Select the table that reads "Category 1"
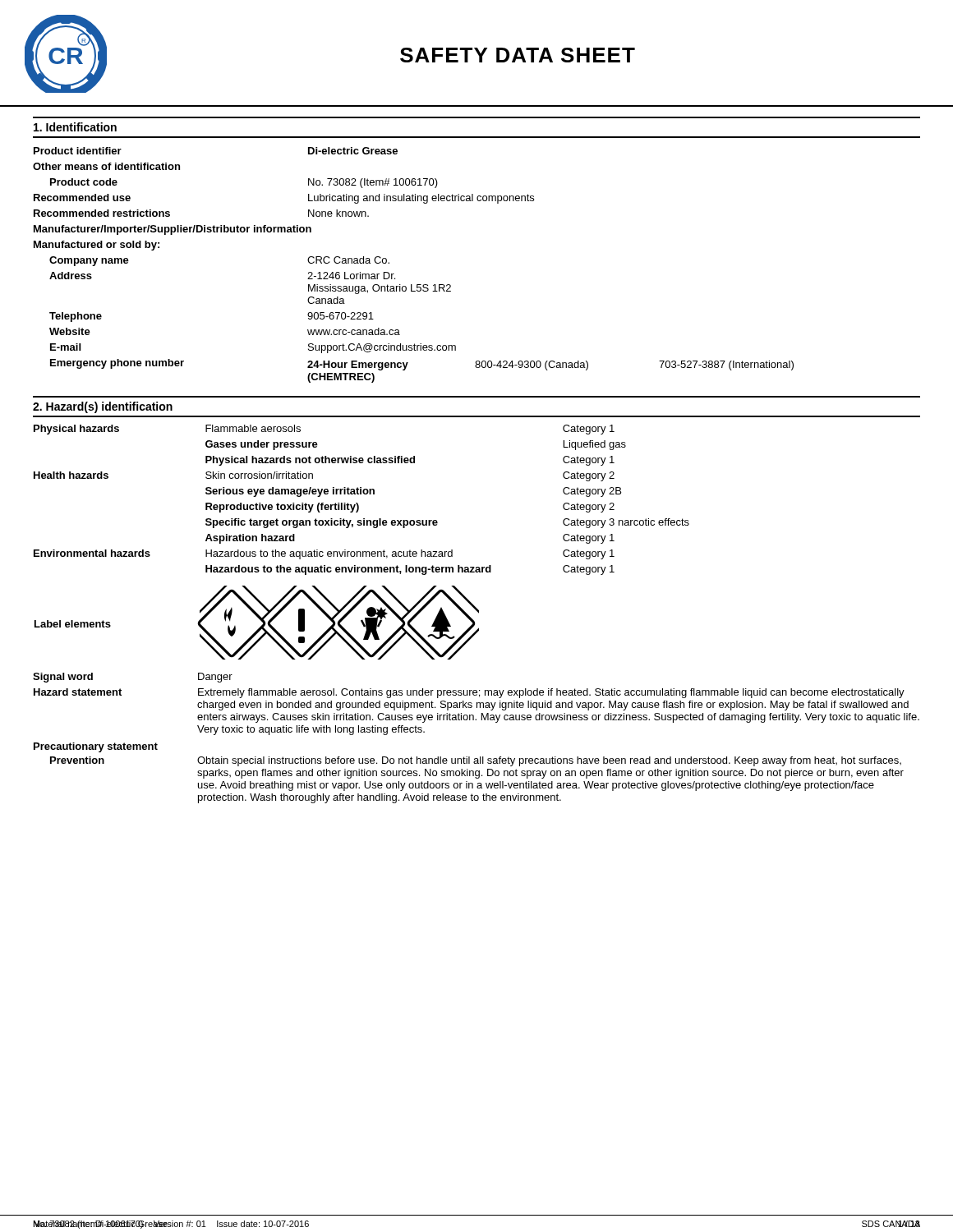Image resolution: width=953 pixels, height=1232 pixels. coord(476,499)
